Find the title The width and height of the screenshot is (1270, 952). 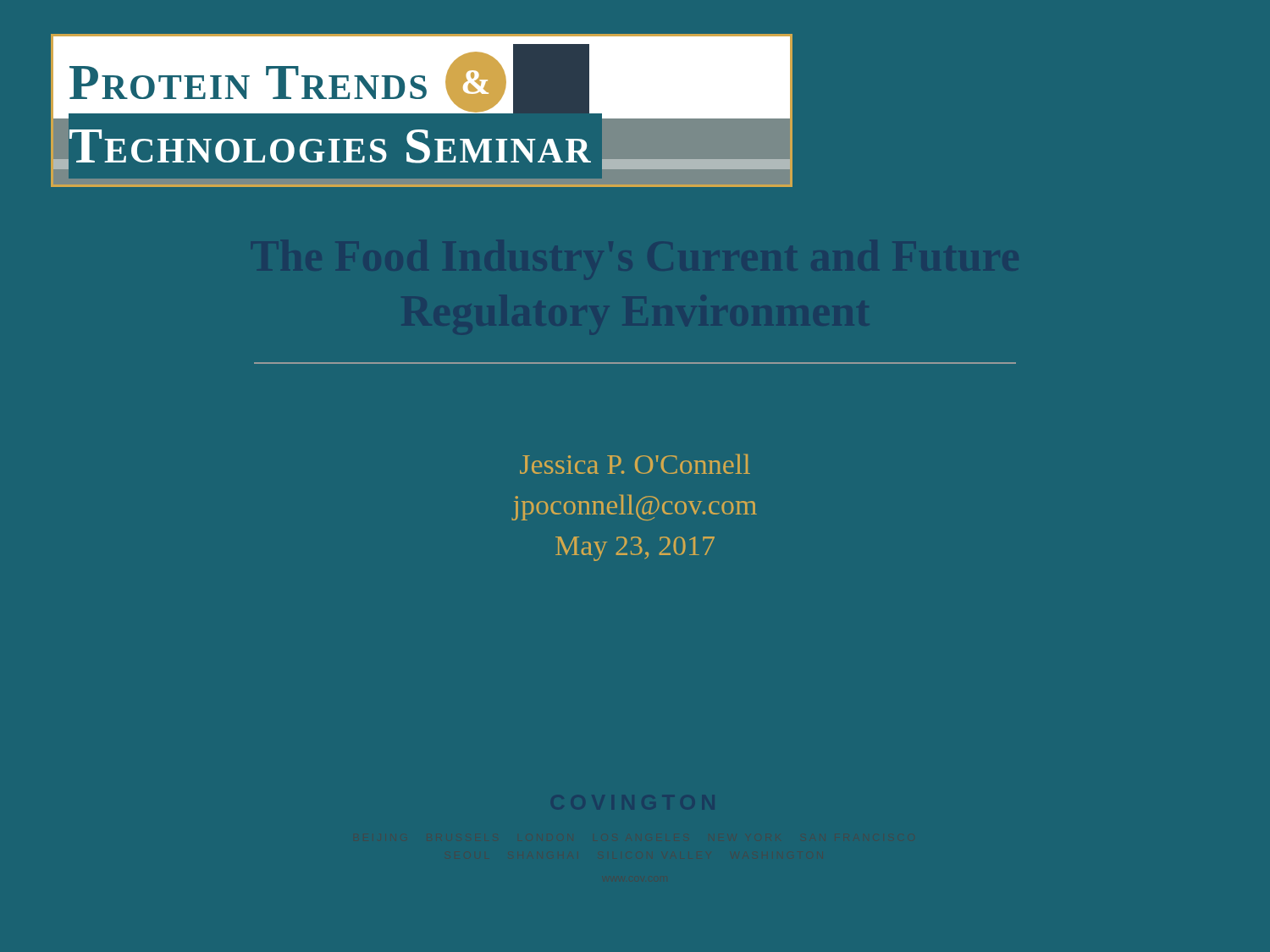(x=635, y=296)
